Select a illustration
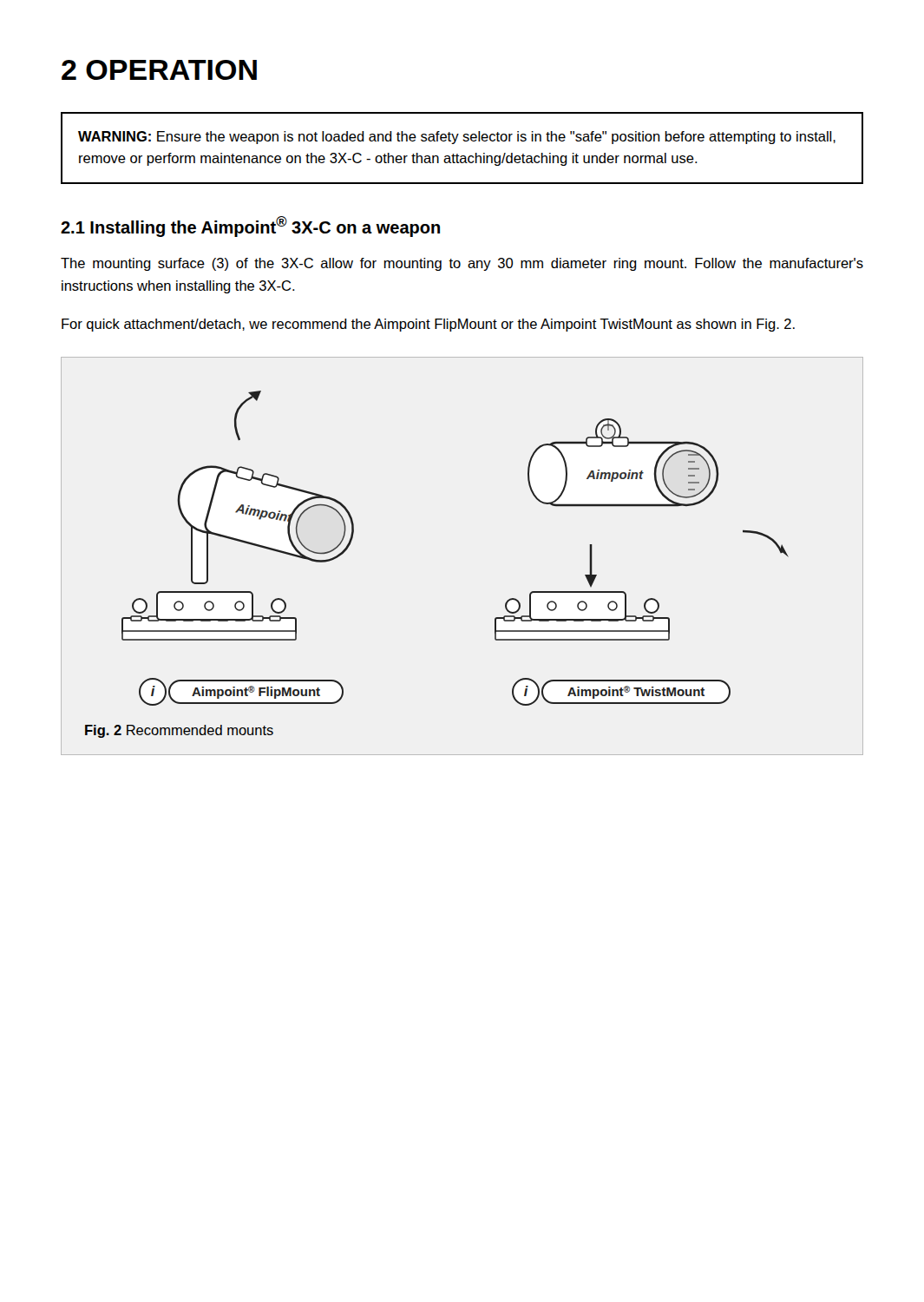Screen dimensions: 1302x924 (x=462, y=556)
